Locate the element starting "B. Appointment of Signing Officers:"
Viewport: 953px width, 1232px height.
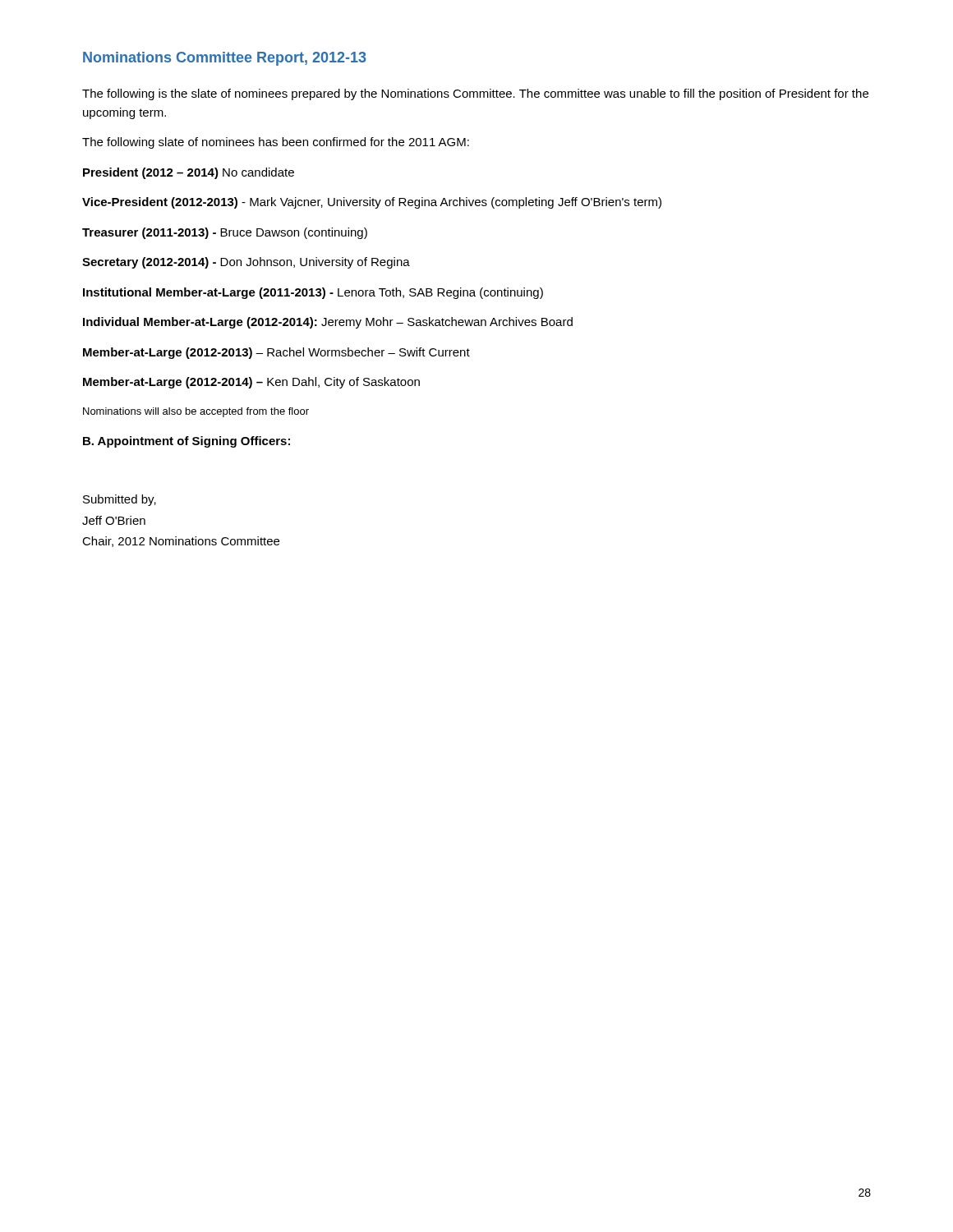pos(187,441)
